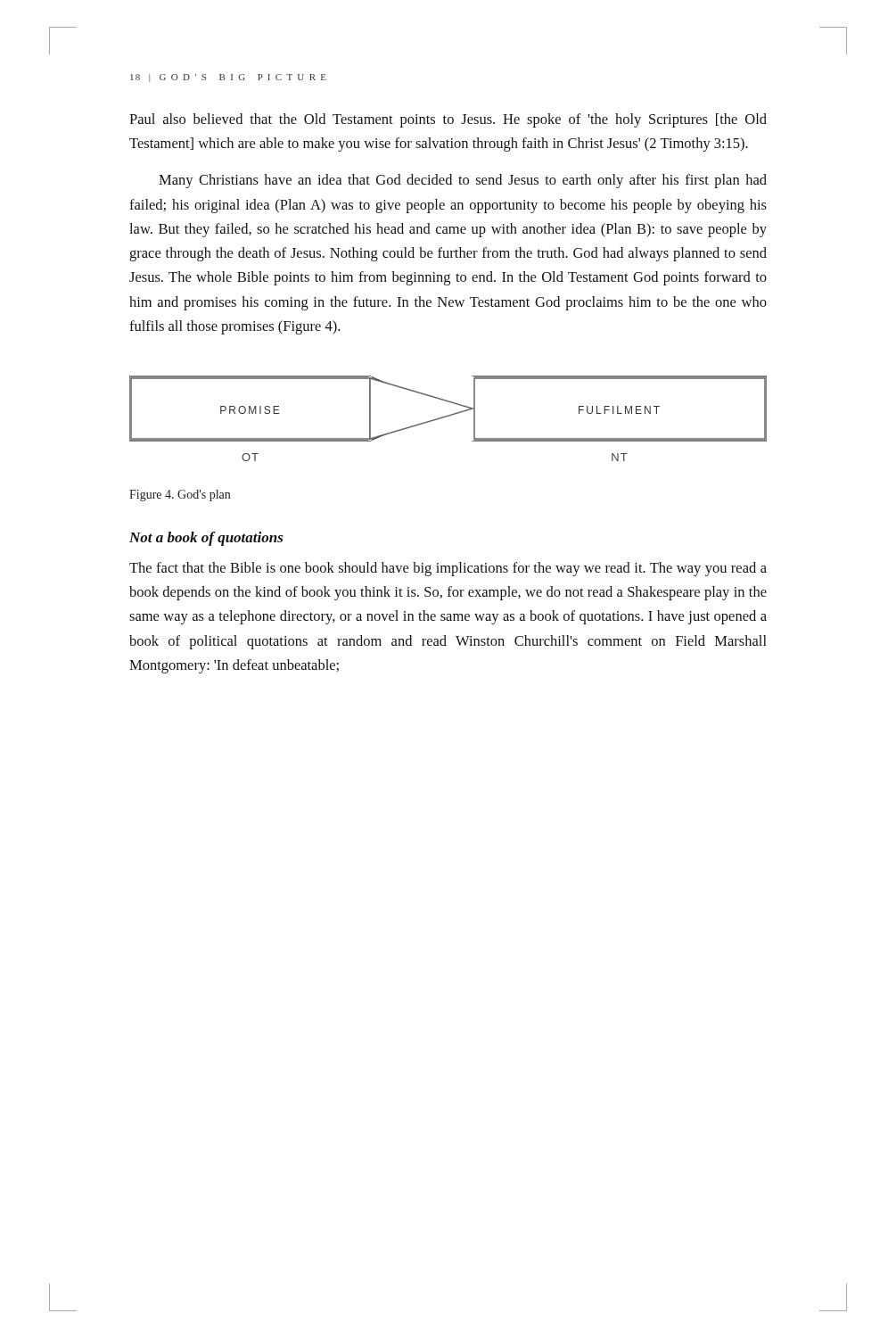Locate the block of text that opens with "The fact that the Bible is one book"

[448, 616]
